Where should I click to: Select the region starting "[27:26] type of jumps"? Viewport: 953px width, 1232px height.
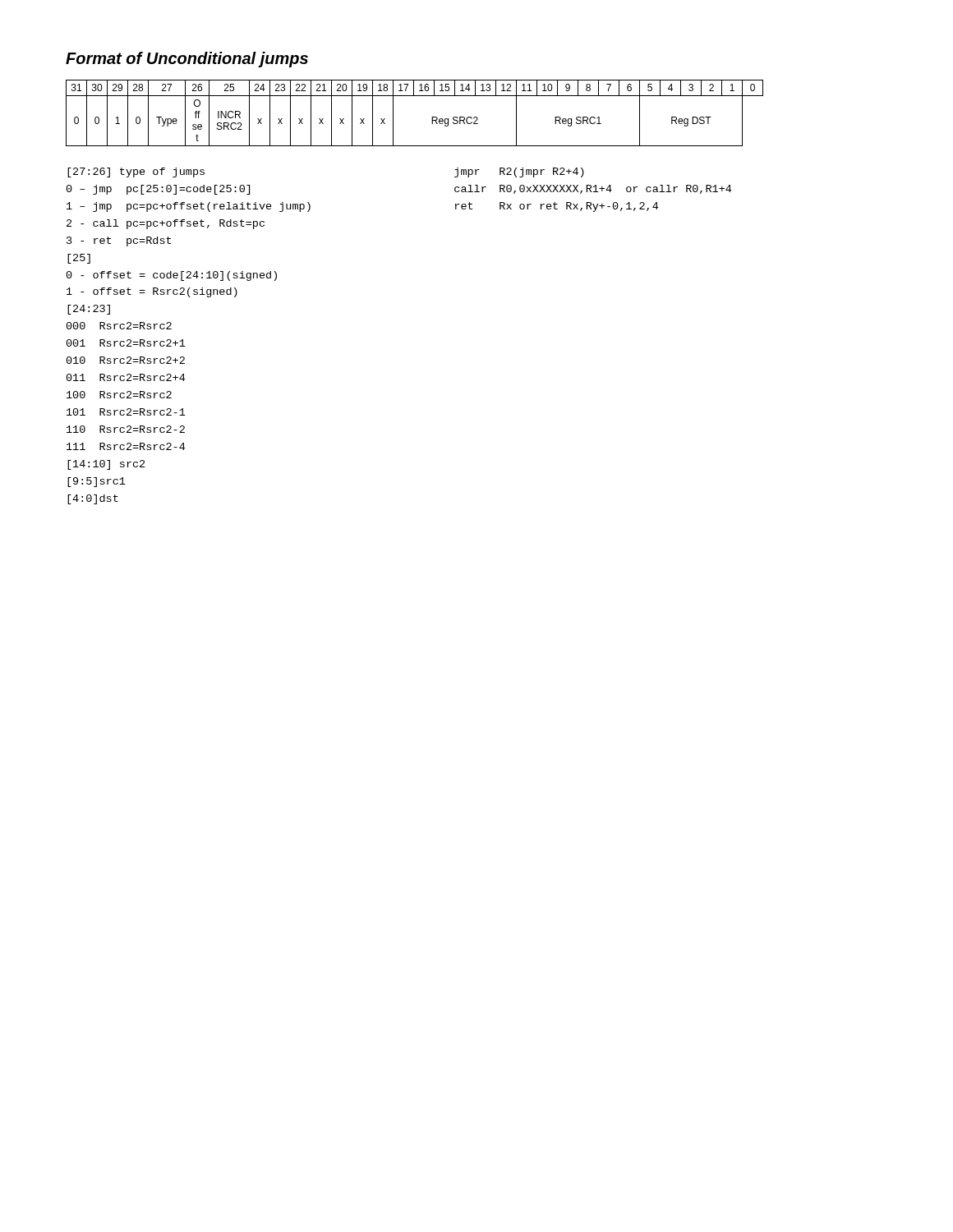(136, 172)
